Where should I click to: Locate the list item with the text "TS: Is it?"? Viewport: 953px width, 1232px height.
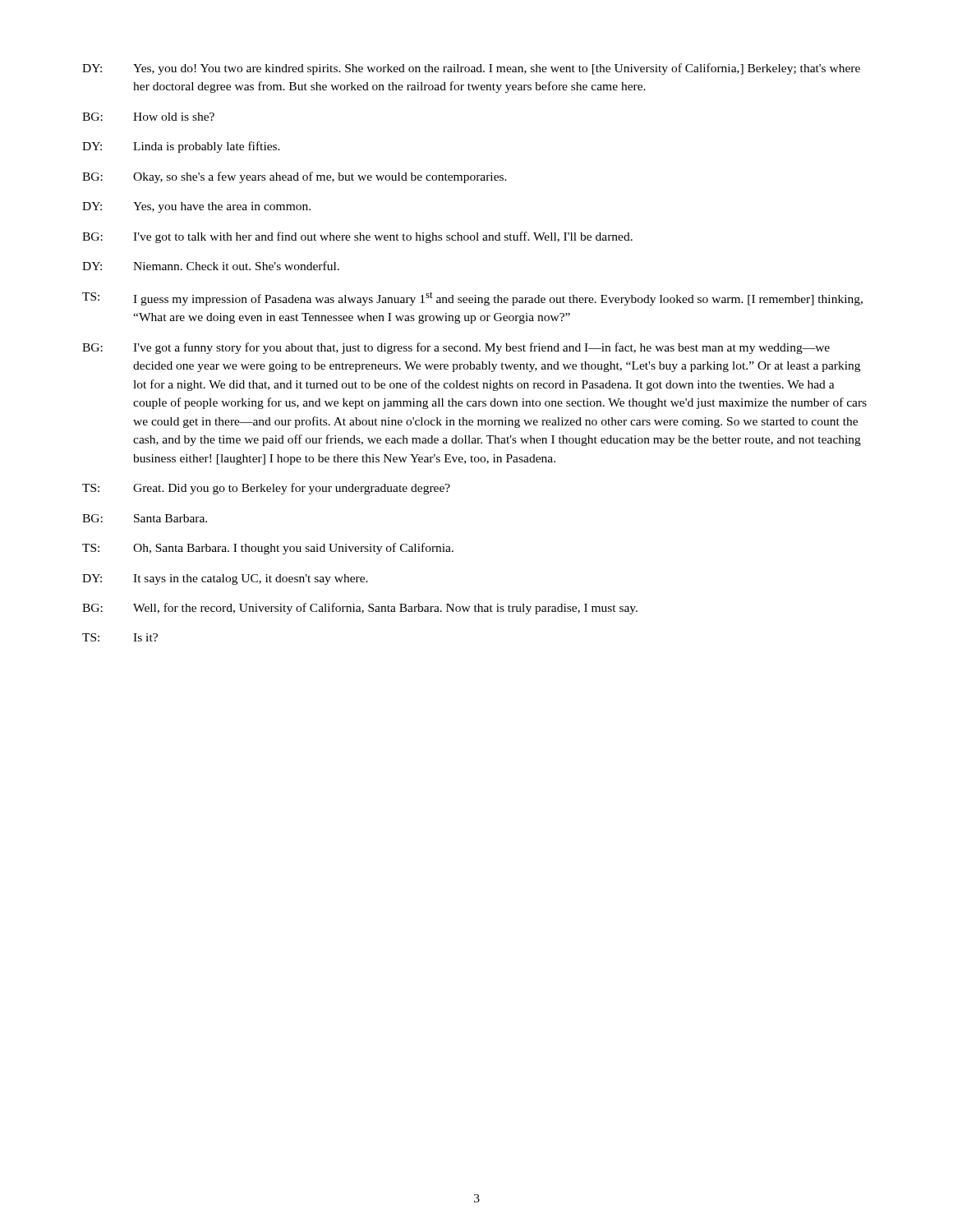point(91,636)
